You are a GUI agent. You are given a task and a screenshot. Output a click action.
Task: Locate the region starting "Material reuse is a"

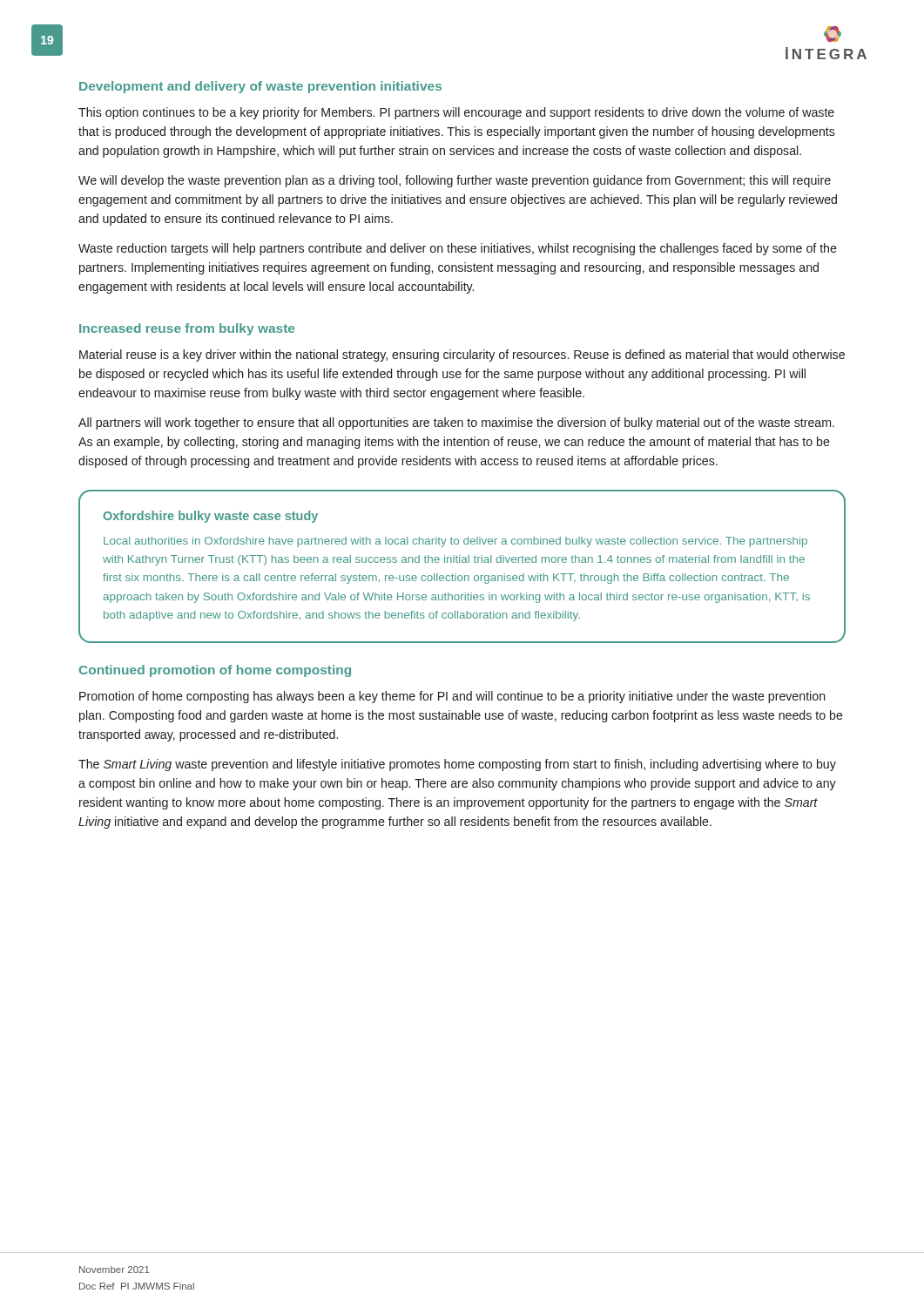coord(462,374)
